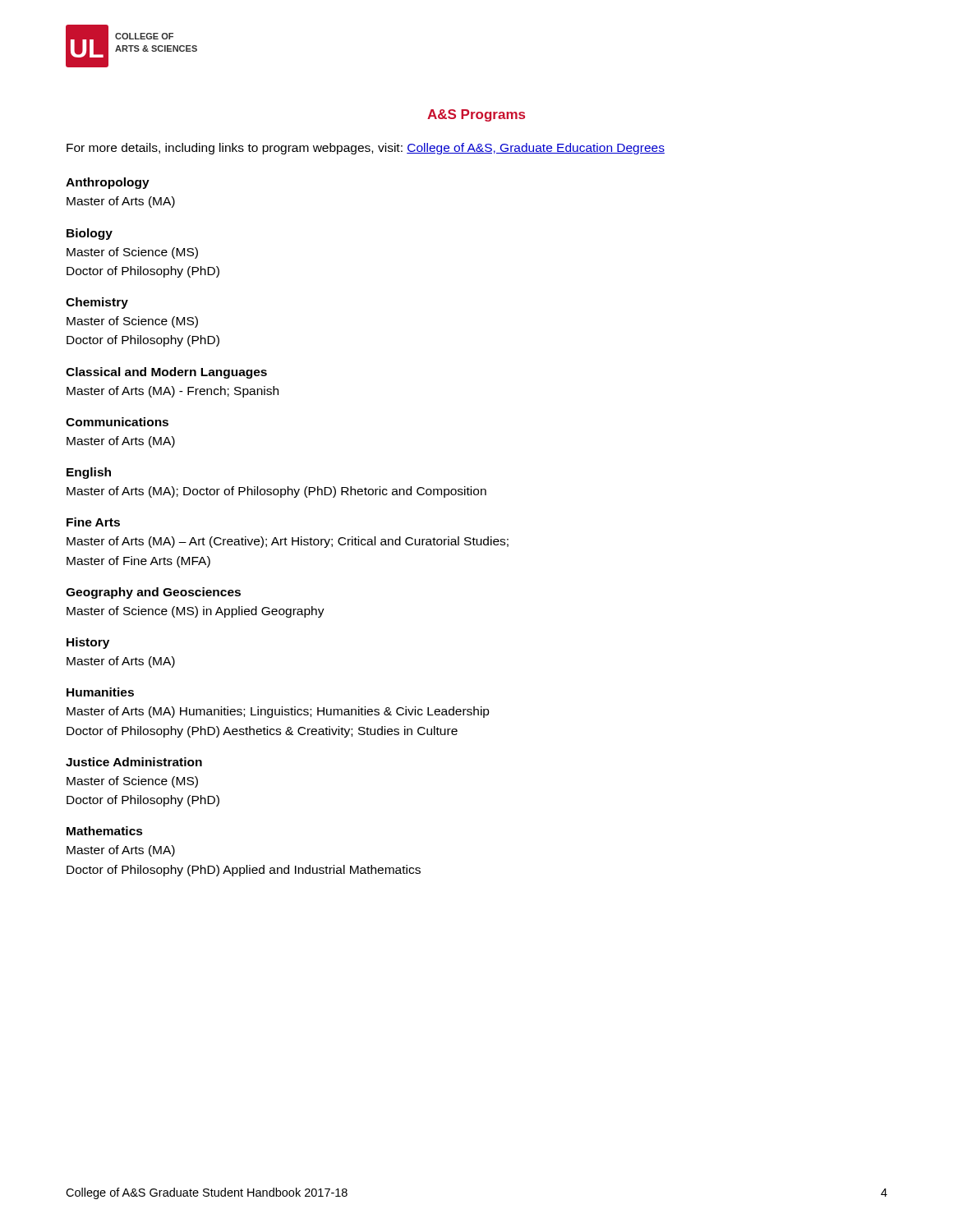This screenshot has height=1232, width=953.
Task: Find the logo
Action: click(x=148, y=47)
